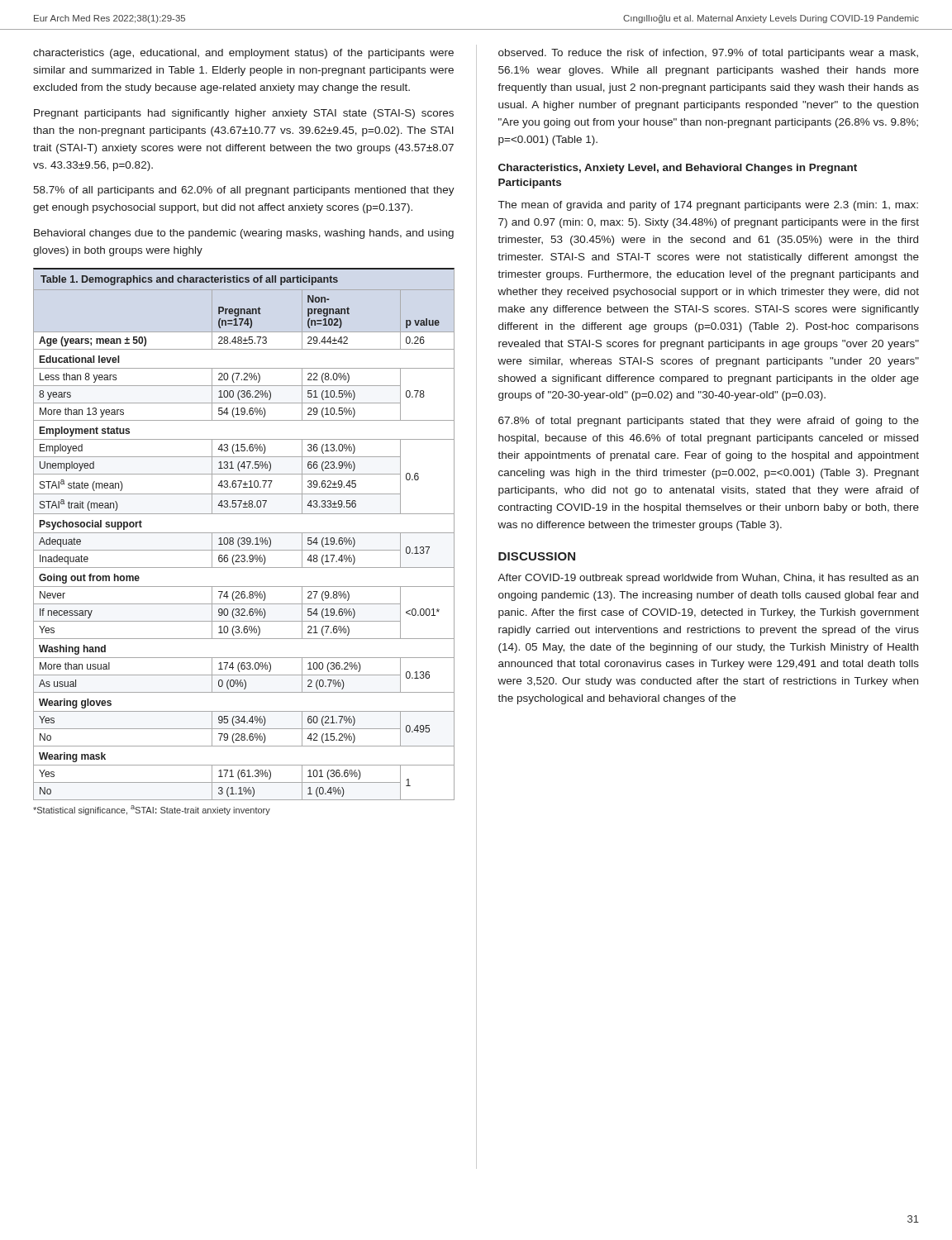The image size is (952, 1240).
Task: Point to the block beginning "The mean of gravida and parity"
Action: point(708,301)
